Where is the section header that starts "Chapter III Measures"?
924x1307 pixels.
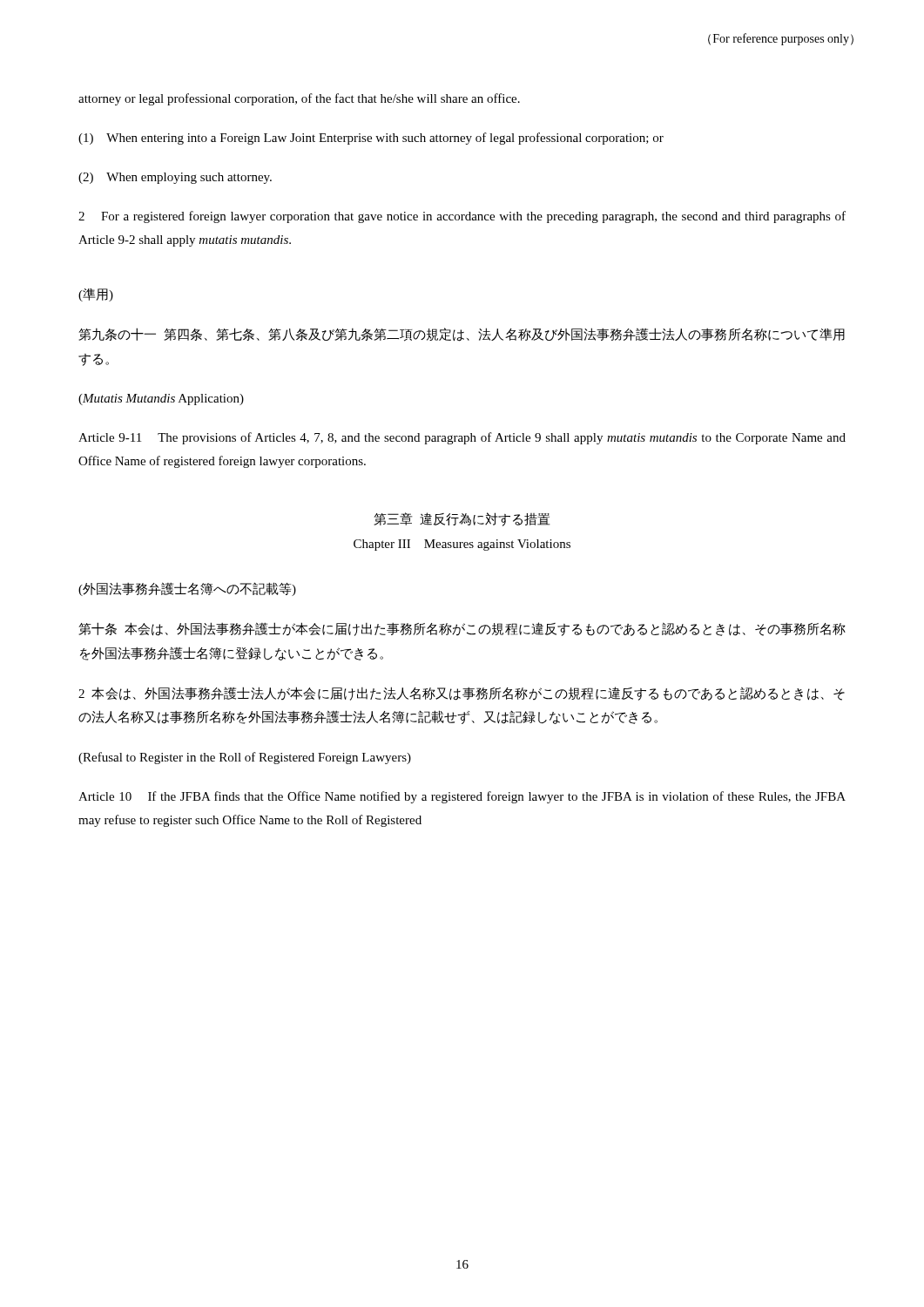462,544
